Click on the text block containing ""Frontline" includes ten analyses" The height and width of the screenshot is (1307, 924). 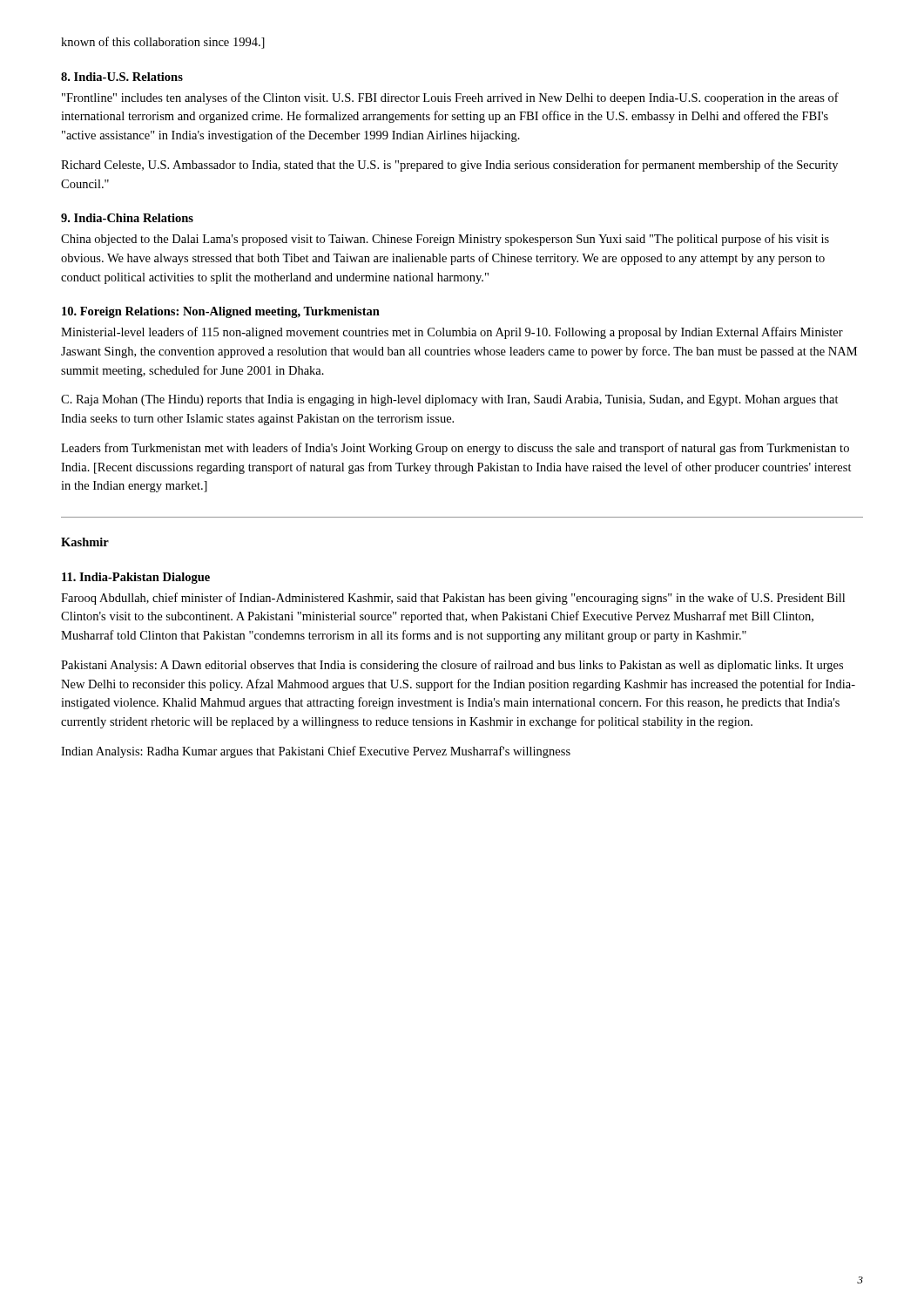tap(450, 116)
